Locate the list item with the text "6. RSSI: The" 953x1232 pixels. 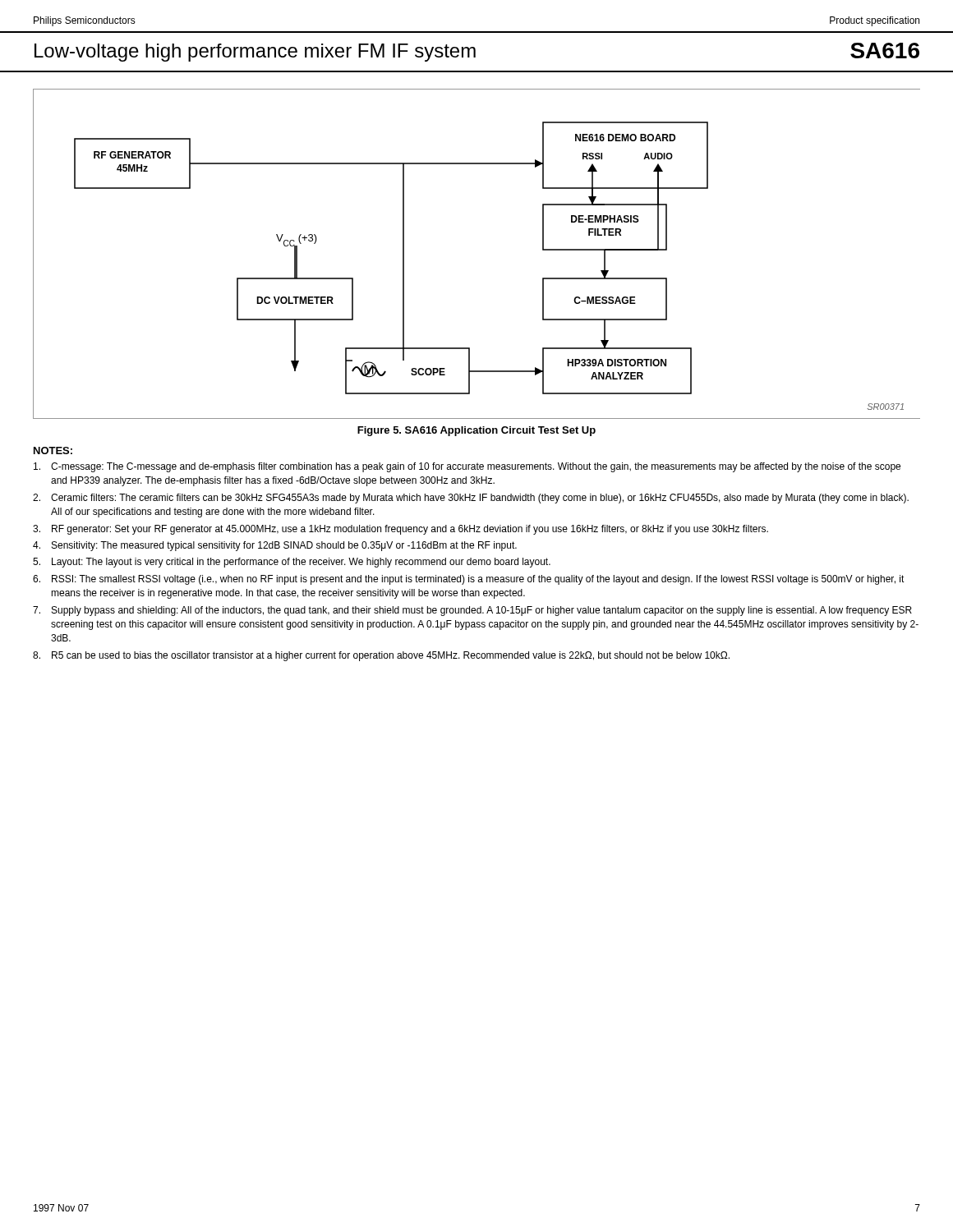pos(476,587)
